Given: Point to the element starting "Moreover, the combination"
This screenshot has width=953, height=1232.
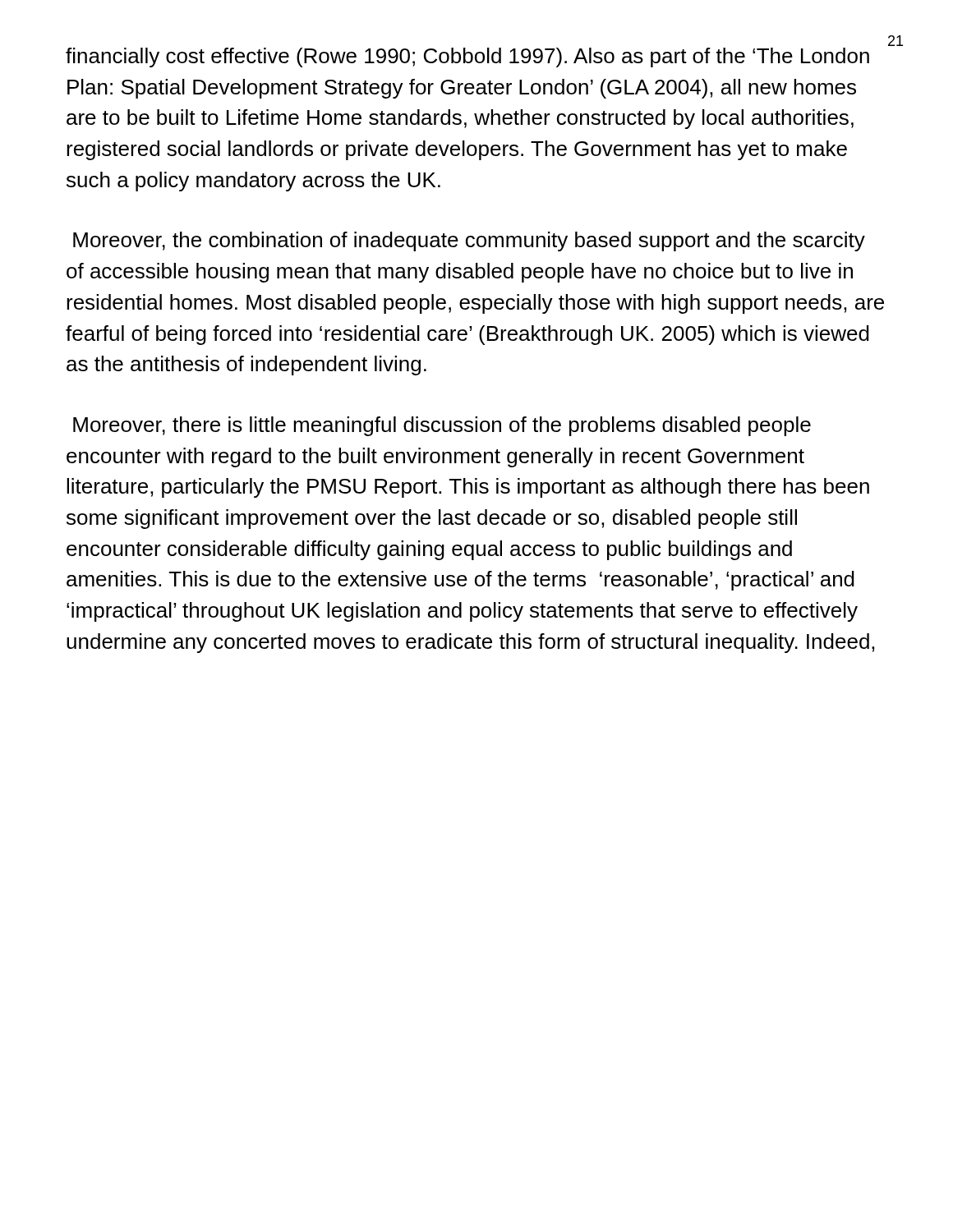Looking at the screenshot, I should coord(475,302).
